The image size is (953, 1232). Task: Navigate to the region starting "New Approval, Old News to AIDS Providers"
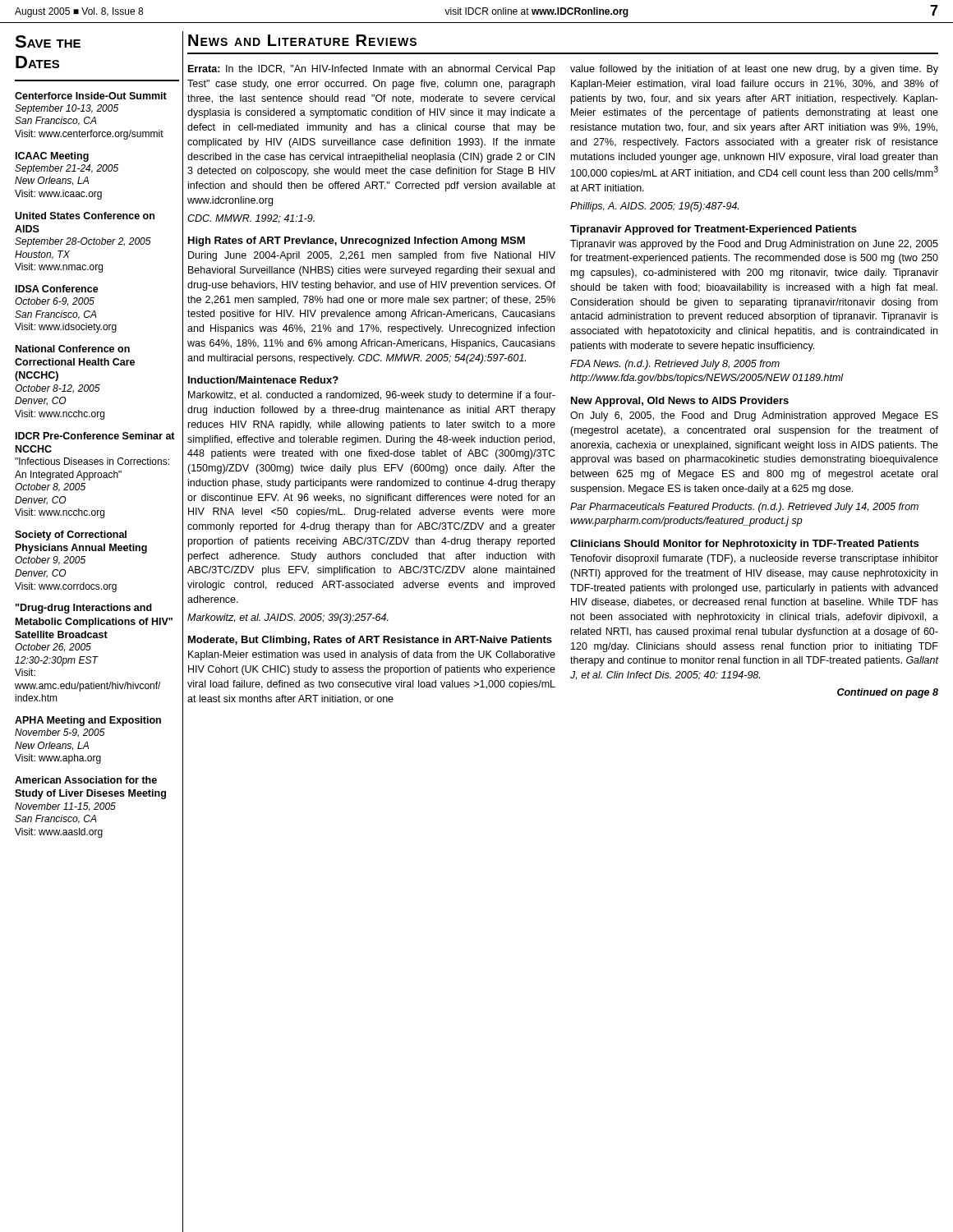680,401
